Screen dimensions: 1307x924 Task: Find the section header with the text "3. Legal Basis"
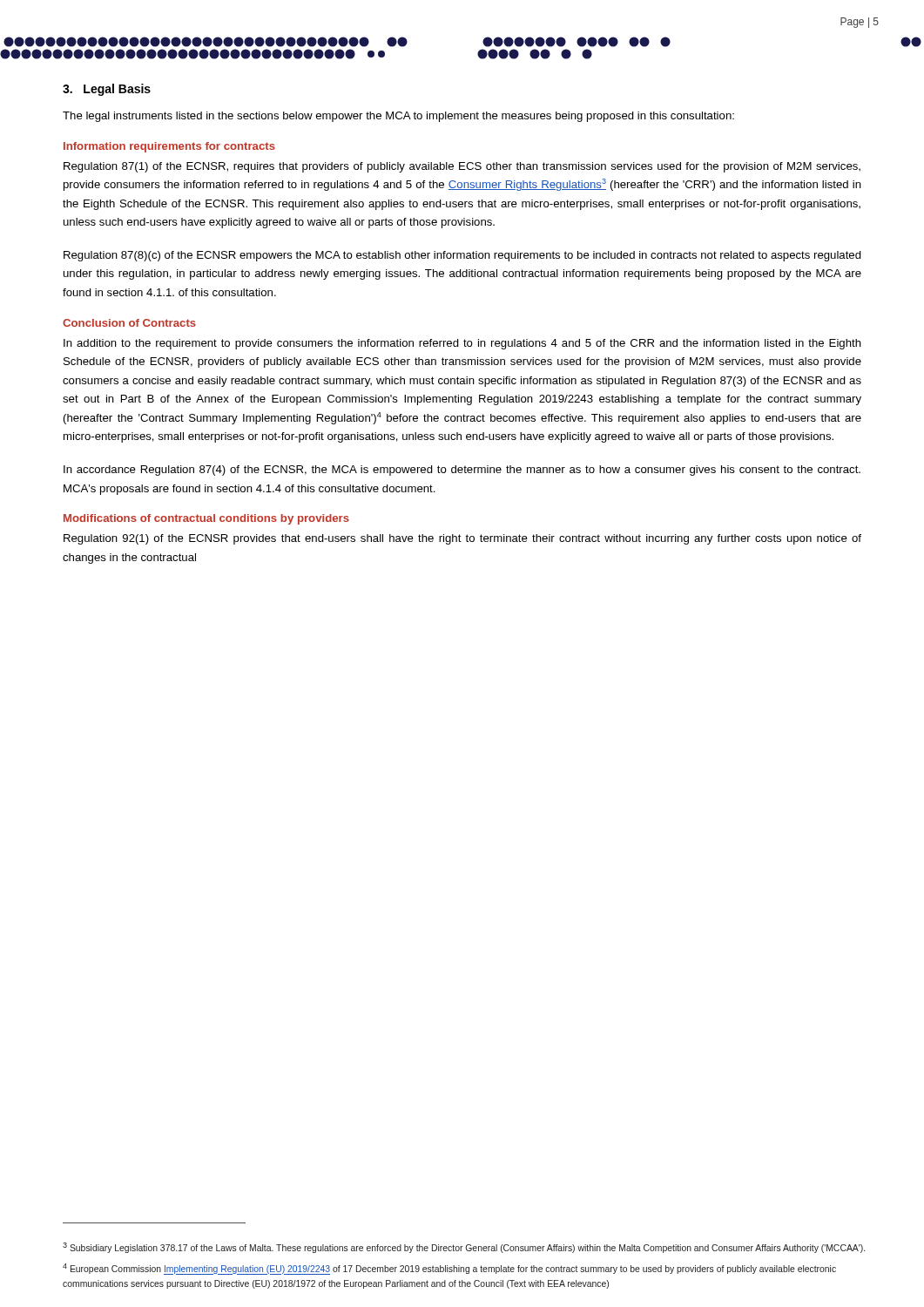(107, 89)
